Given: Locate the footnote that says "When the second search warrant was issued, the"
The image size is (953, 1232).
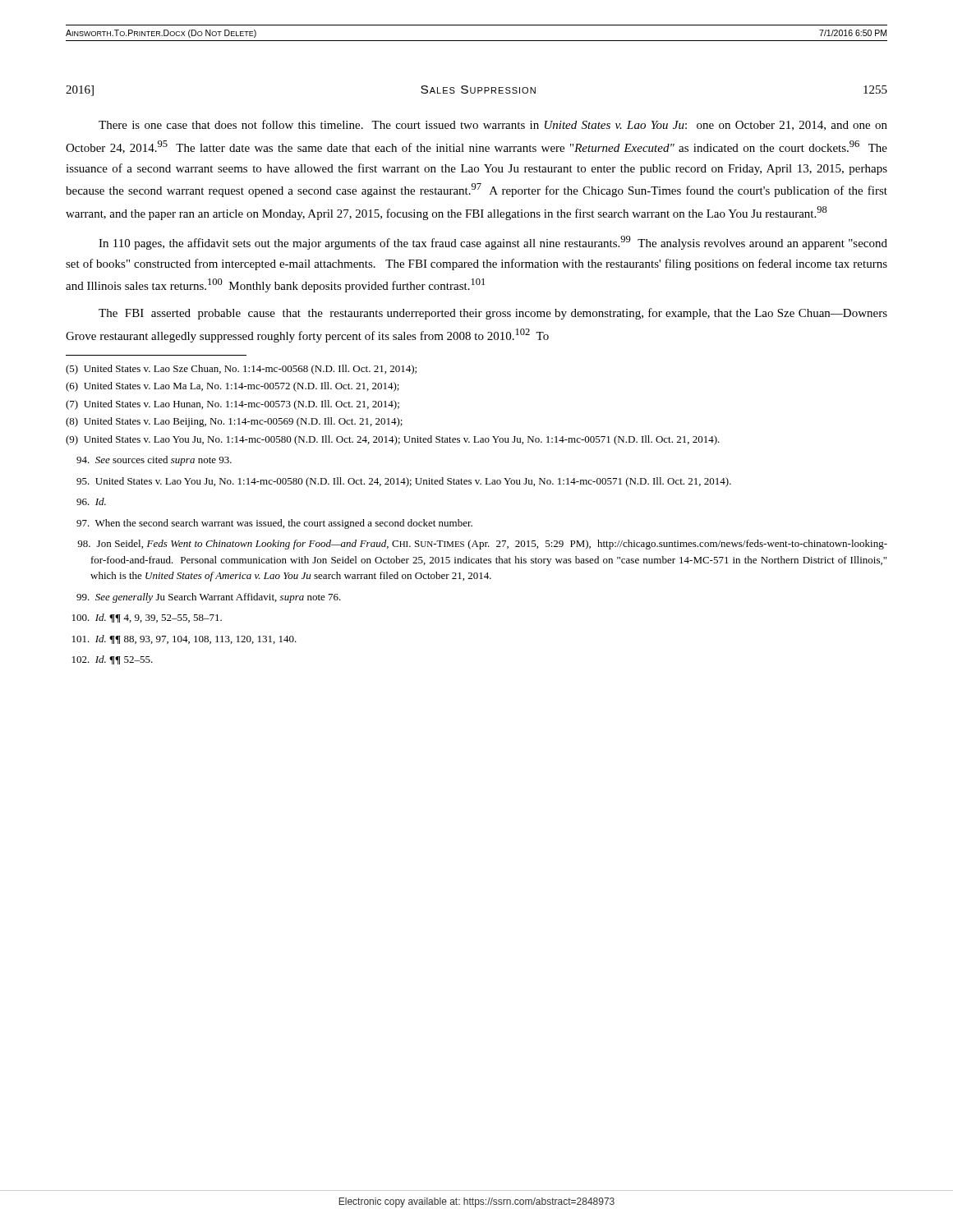Looking at the screenshot, I should click(269, 522).
